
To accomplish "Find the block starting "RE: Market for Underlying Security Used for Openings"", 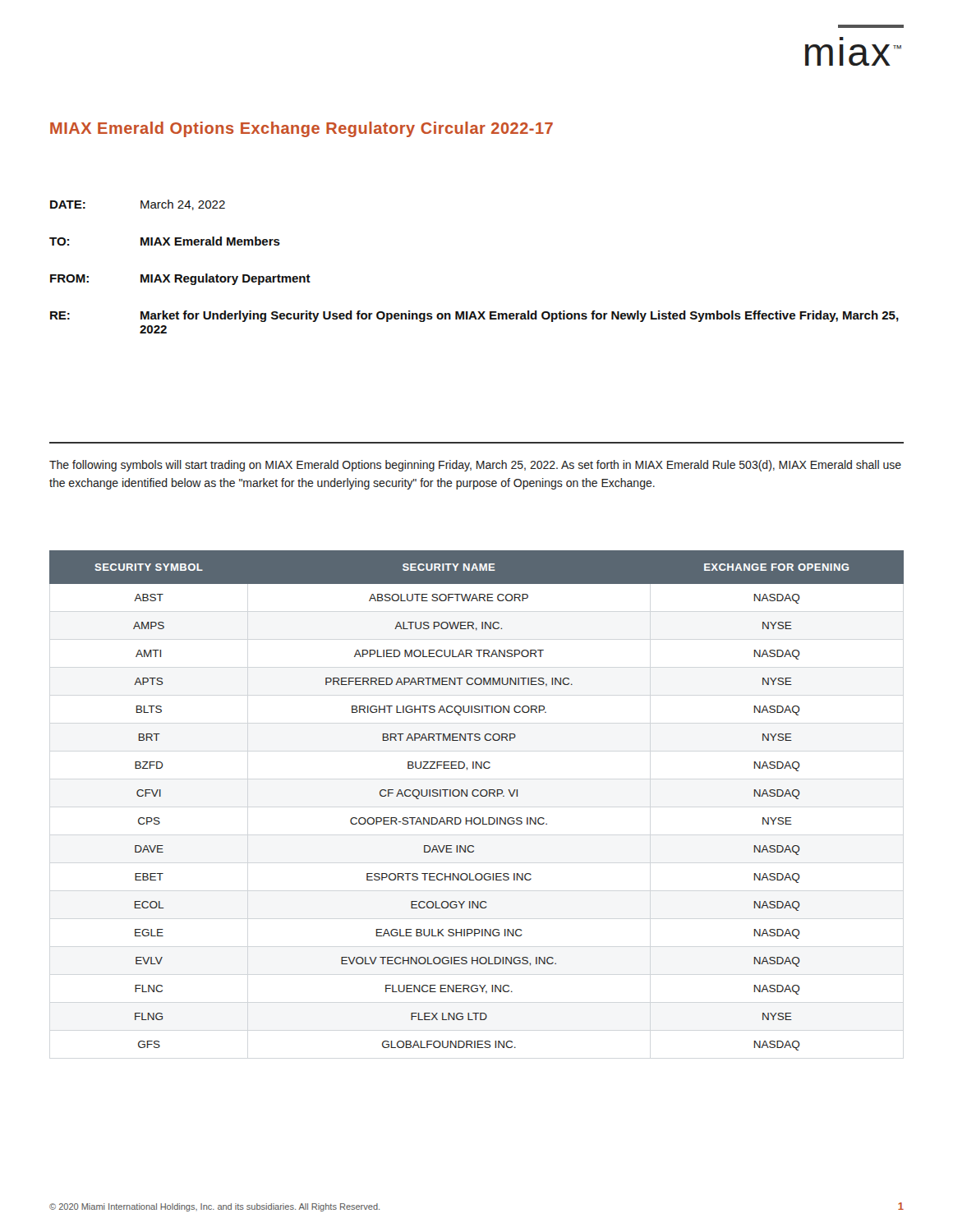I will (476, 322).
